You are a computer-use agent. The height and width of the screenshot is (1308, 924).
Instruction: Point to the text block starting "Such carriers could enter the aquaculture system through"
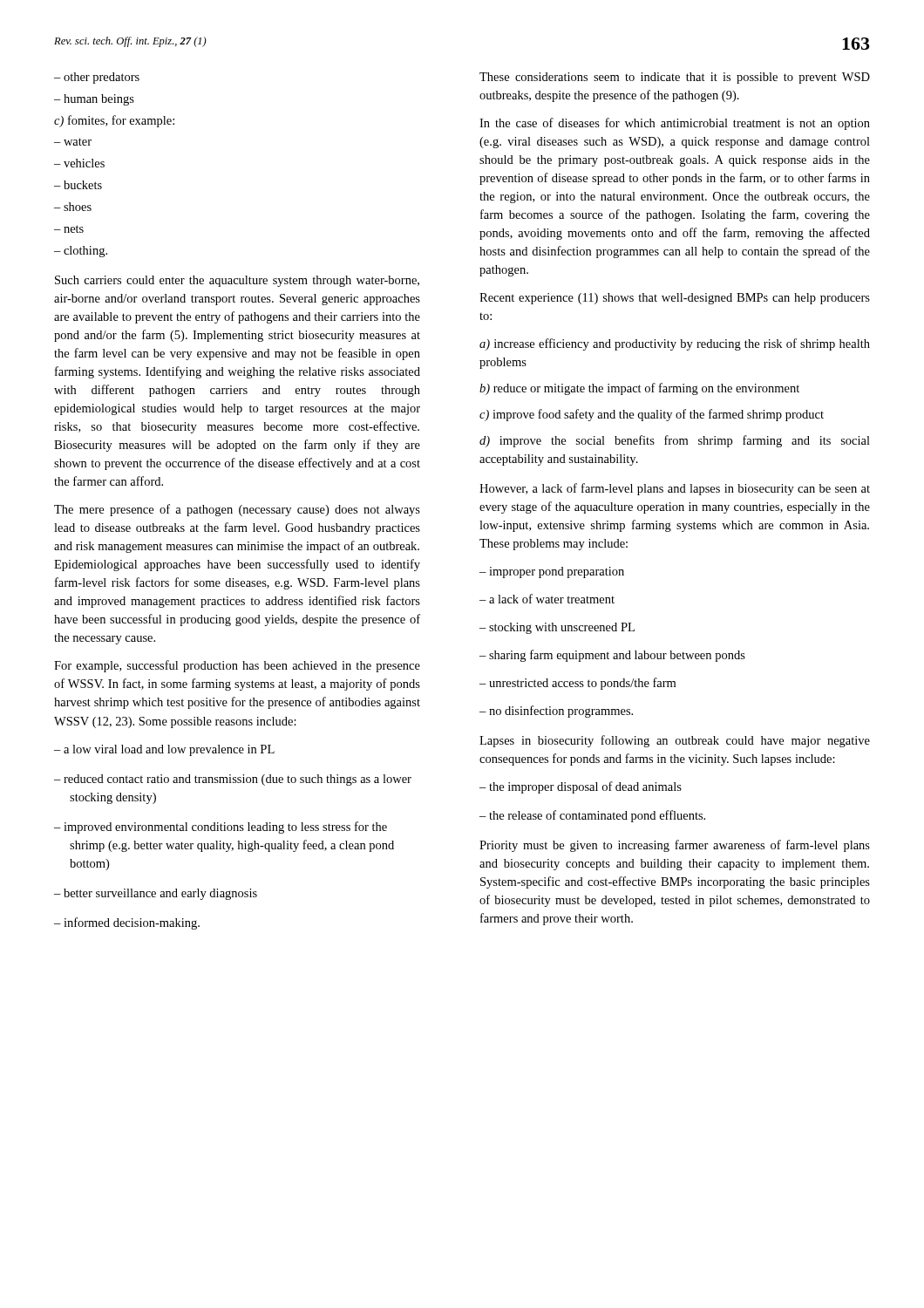(237, 381)
